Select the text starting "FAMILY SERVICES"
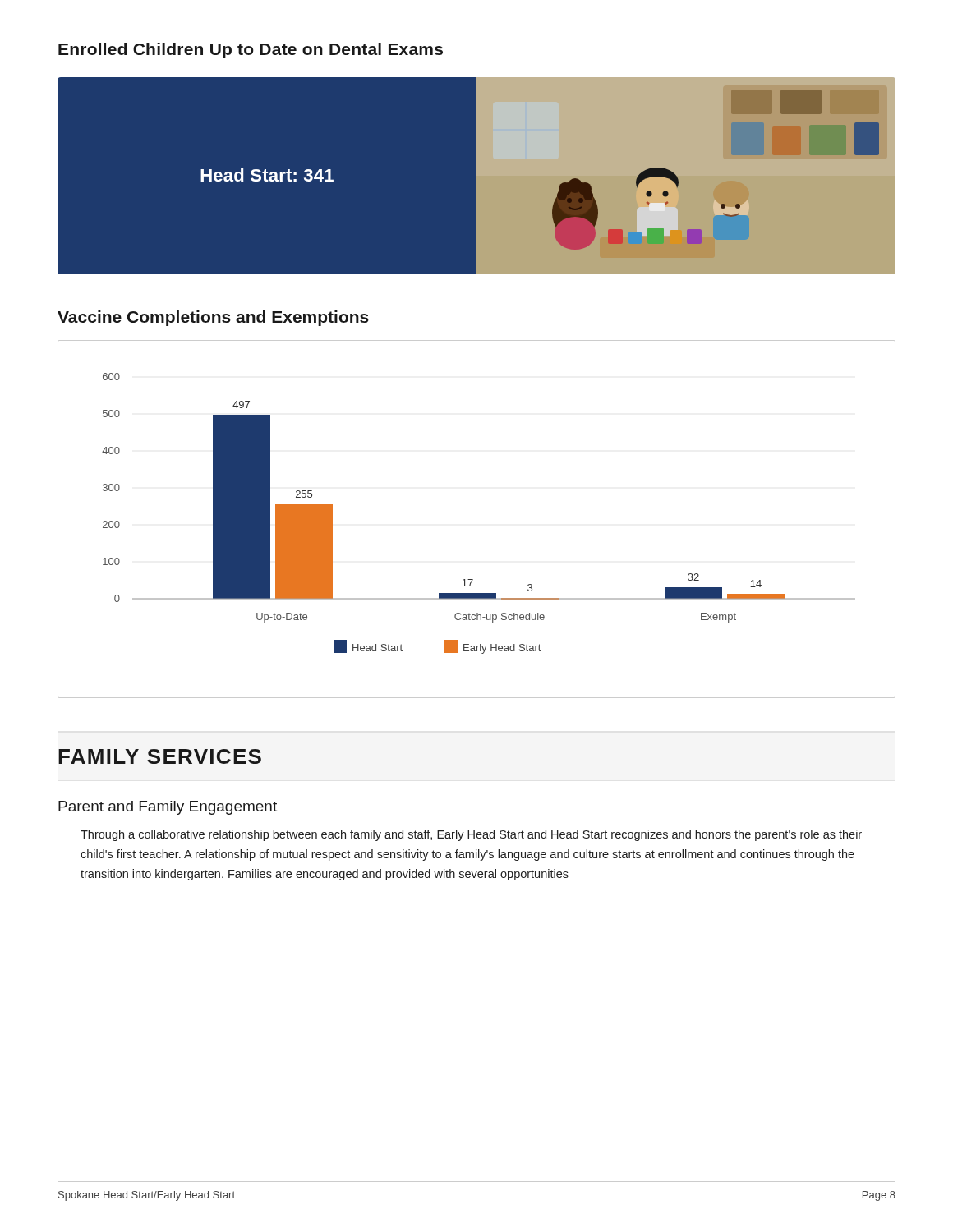Viewport: 953px width, 1232px height. point(160,756)
